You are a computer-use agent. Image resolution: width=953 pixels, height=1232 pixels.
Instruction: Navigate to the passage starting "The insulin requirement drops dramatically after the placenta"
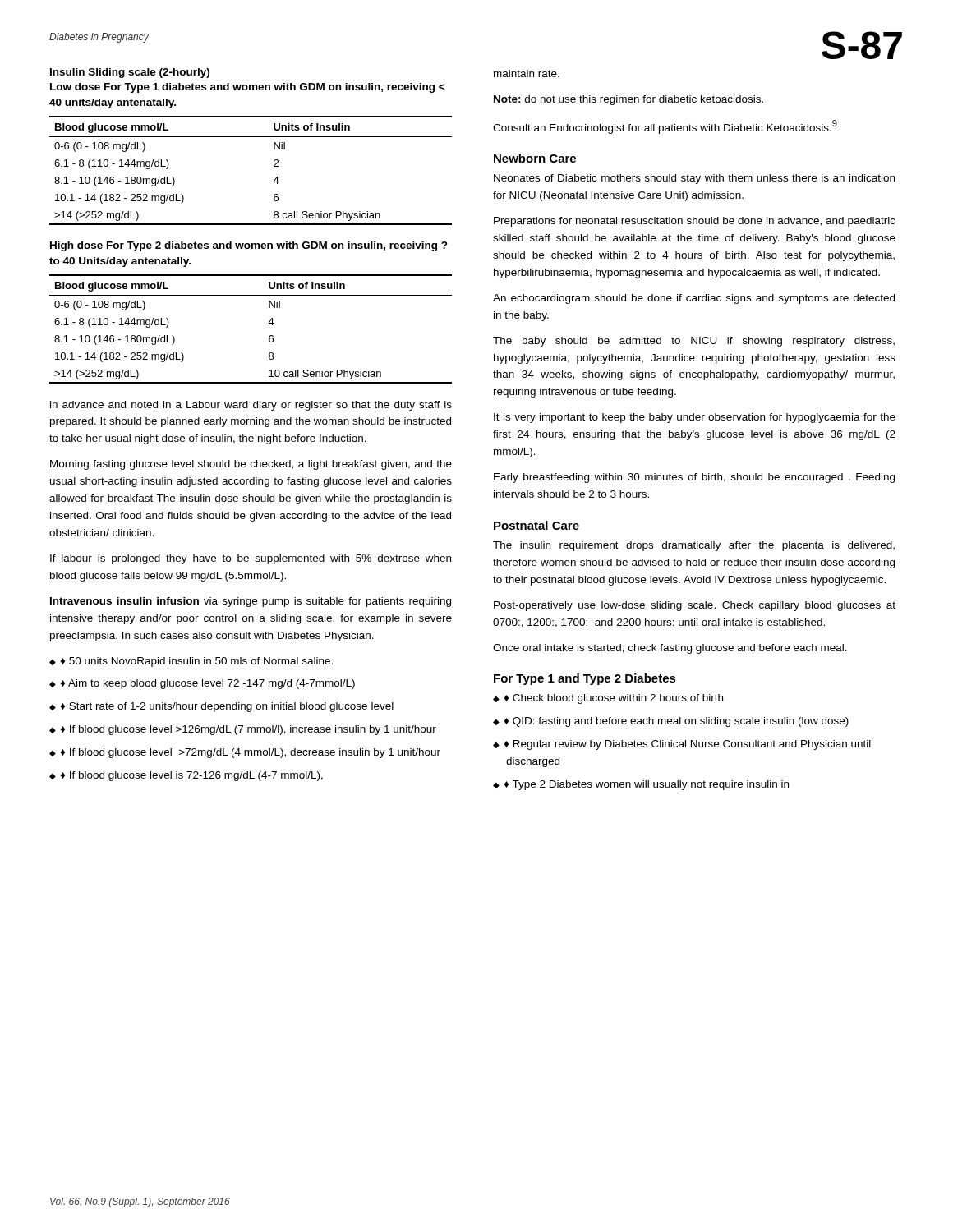pos(694,562)
